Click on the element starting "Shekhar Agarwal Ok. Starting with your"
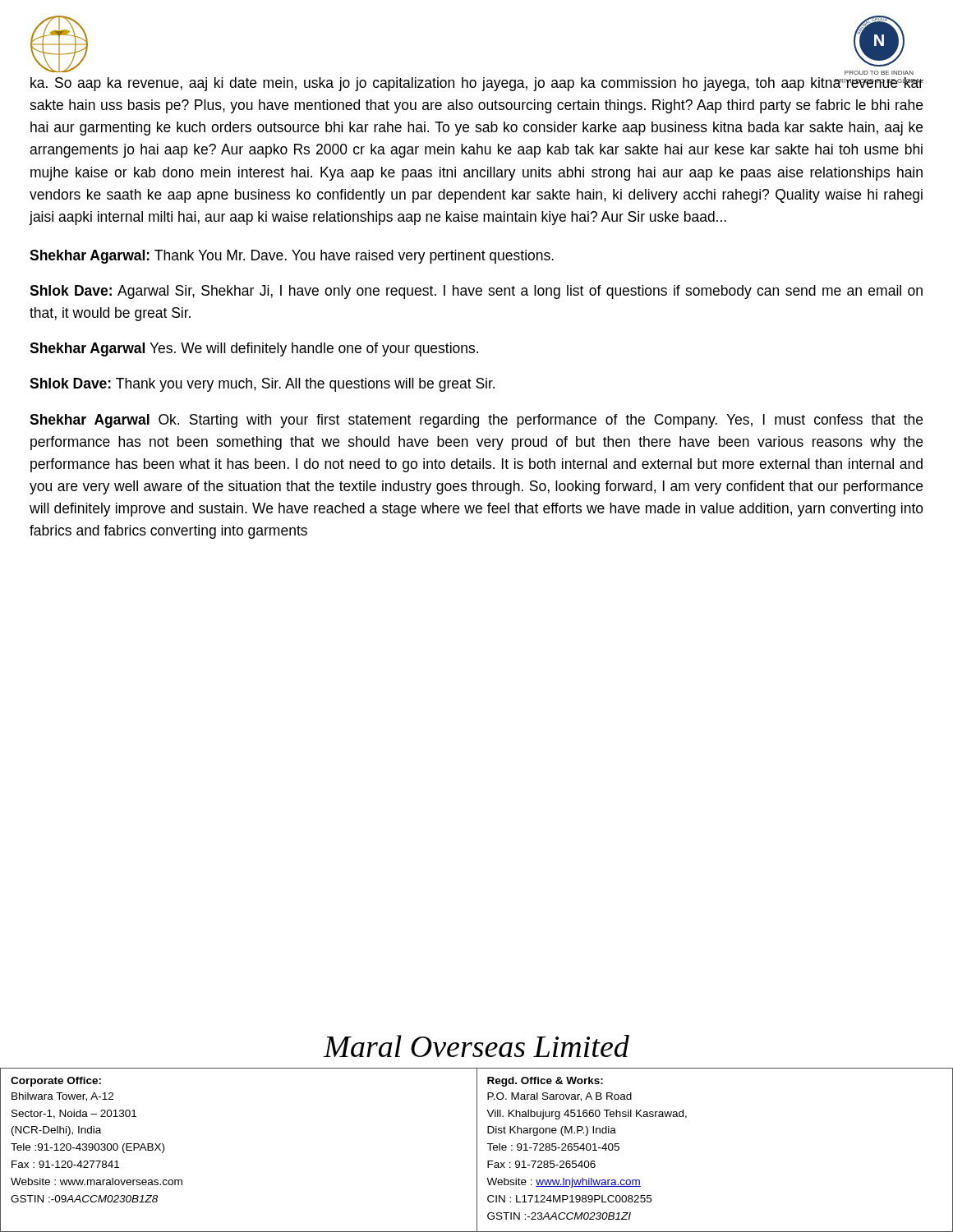The image size is (953, 1232). [x=476, y=475]
